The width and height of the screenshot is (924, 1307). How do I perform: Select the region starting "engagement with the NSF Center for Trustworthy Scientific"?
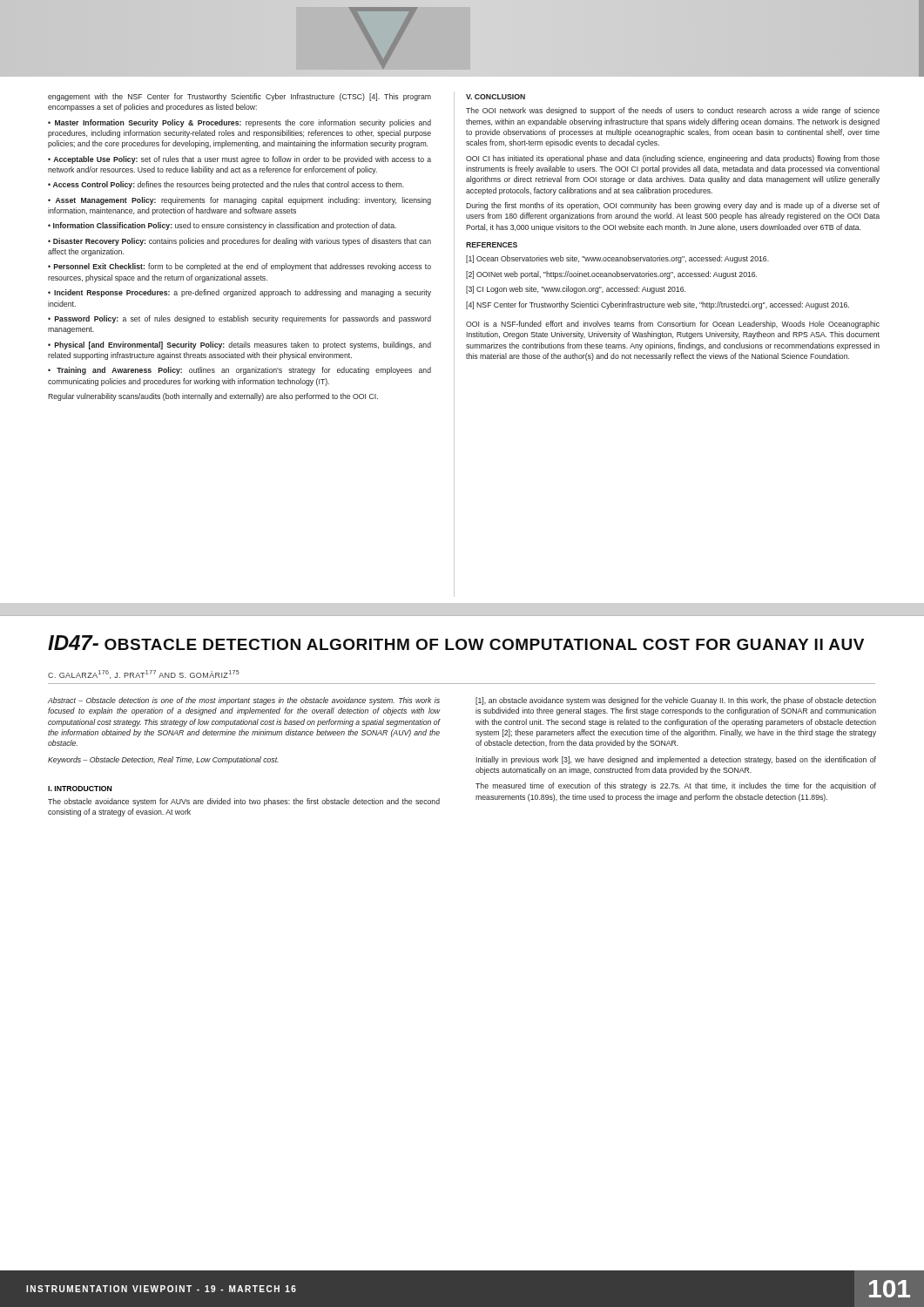pyautogui.click(x=239, y=102)
